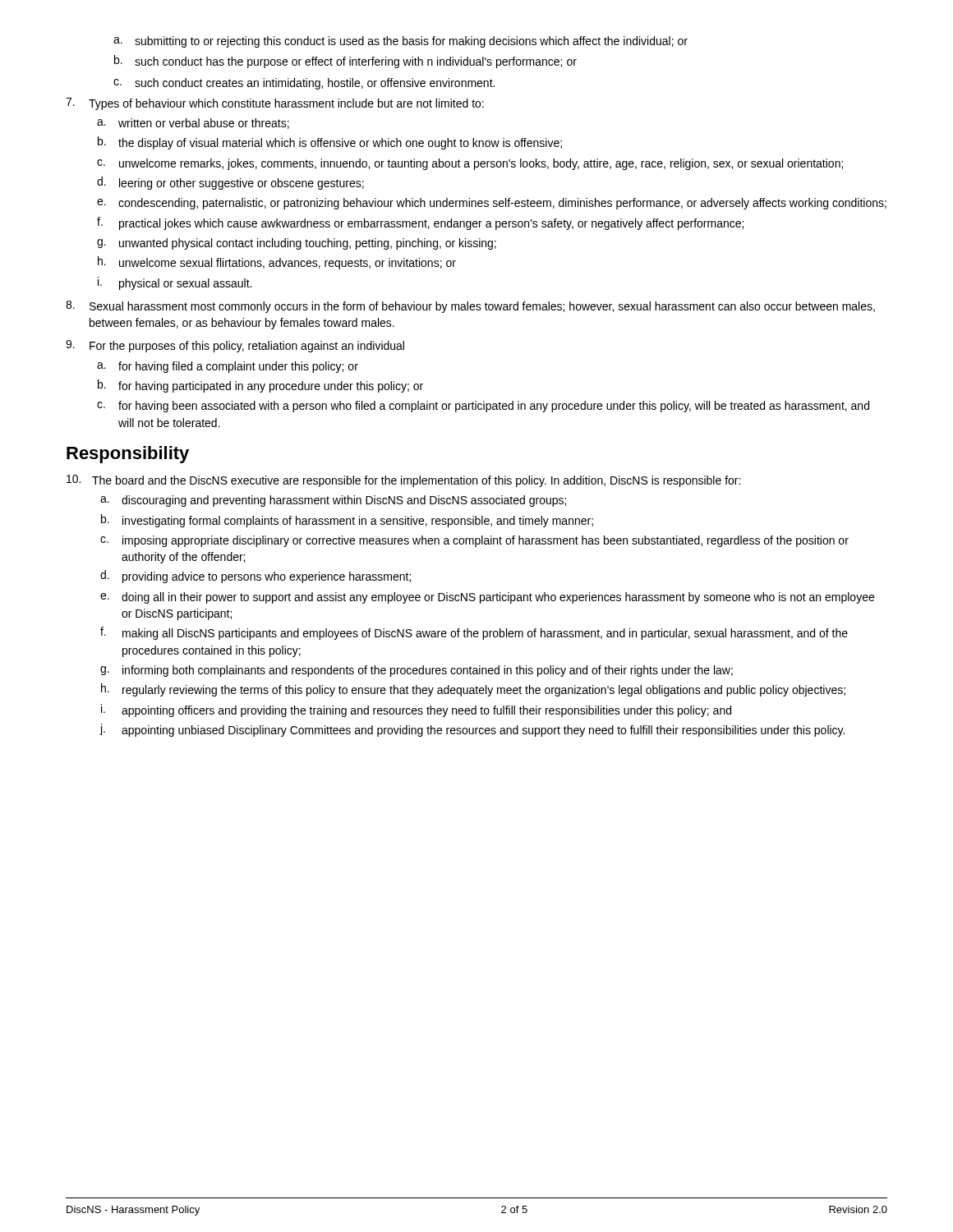Point to the text block starting "b. such conduct has"
The width and height of the screenshot is (953, 1232).
pyautogui.click(x=500, y=62)
